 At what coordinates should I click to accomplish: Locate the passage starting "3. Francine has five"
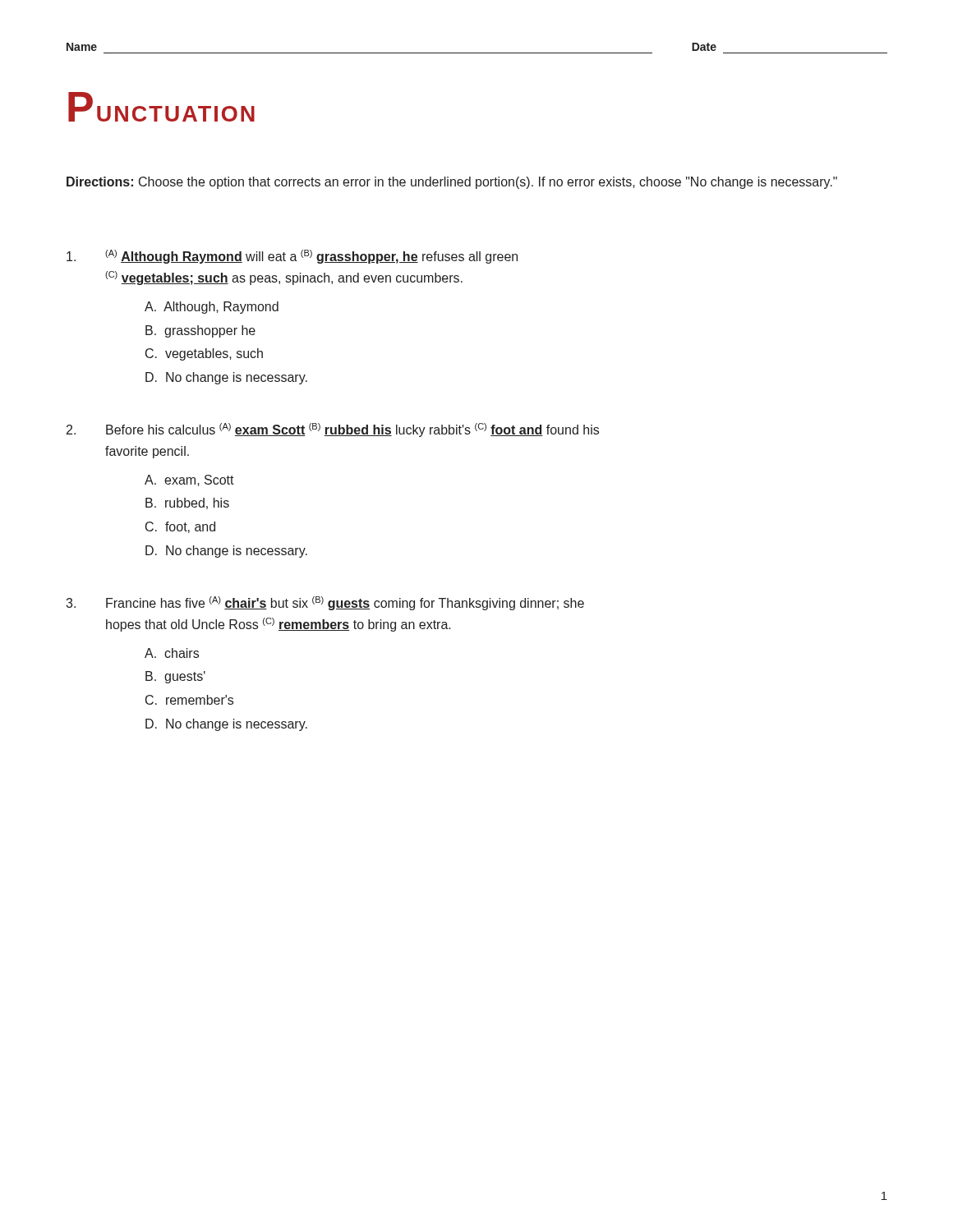[x=325, y=603]
